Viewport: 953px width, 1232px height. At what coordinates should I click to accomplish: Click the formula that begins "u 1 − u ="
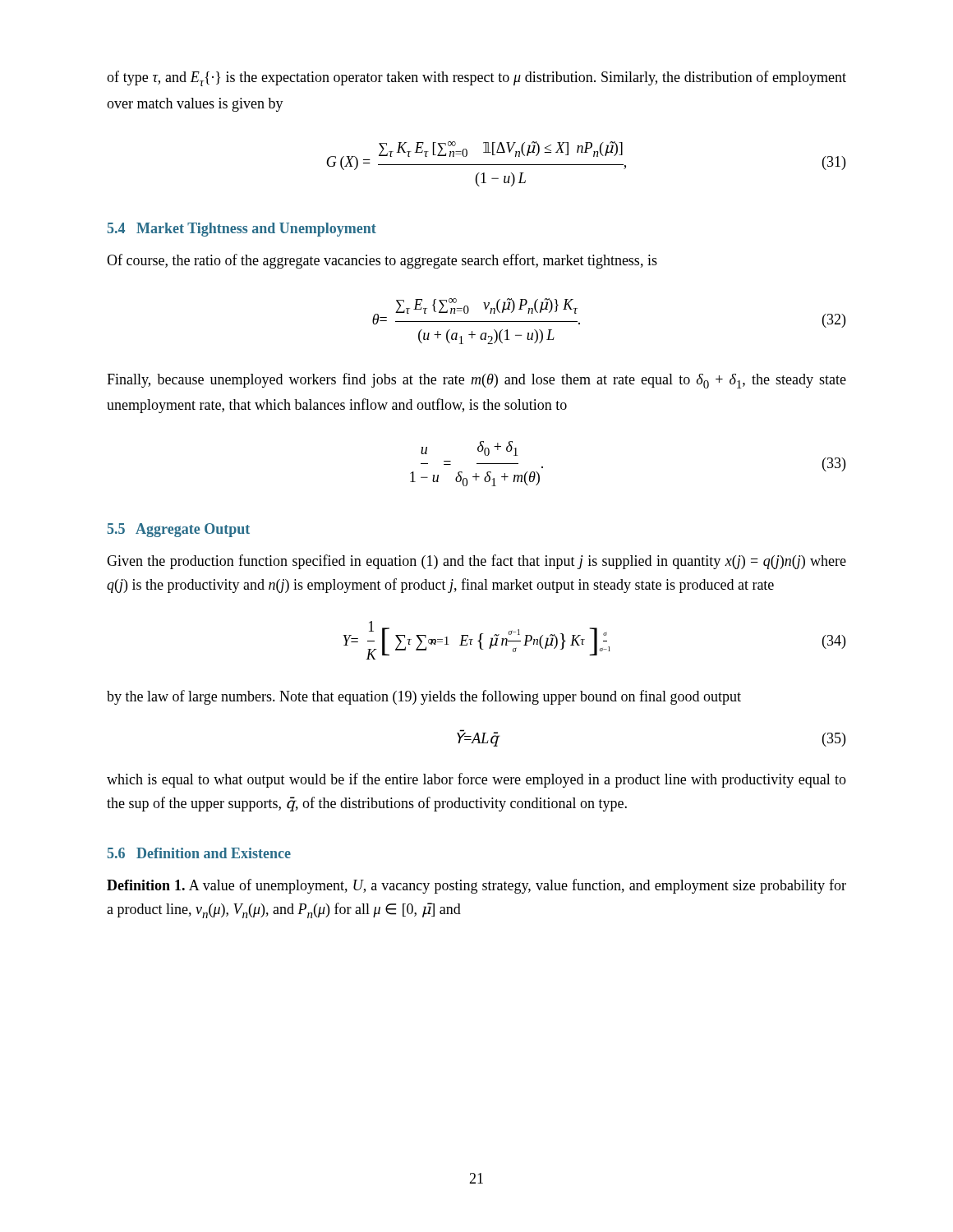pyautogui.click(x=476, y=463)
